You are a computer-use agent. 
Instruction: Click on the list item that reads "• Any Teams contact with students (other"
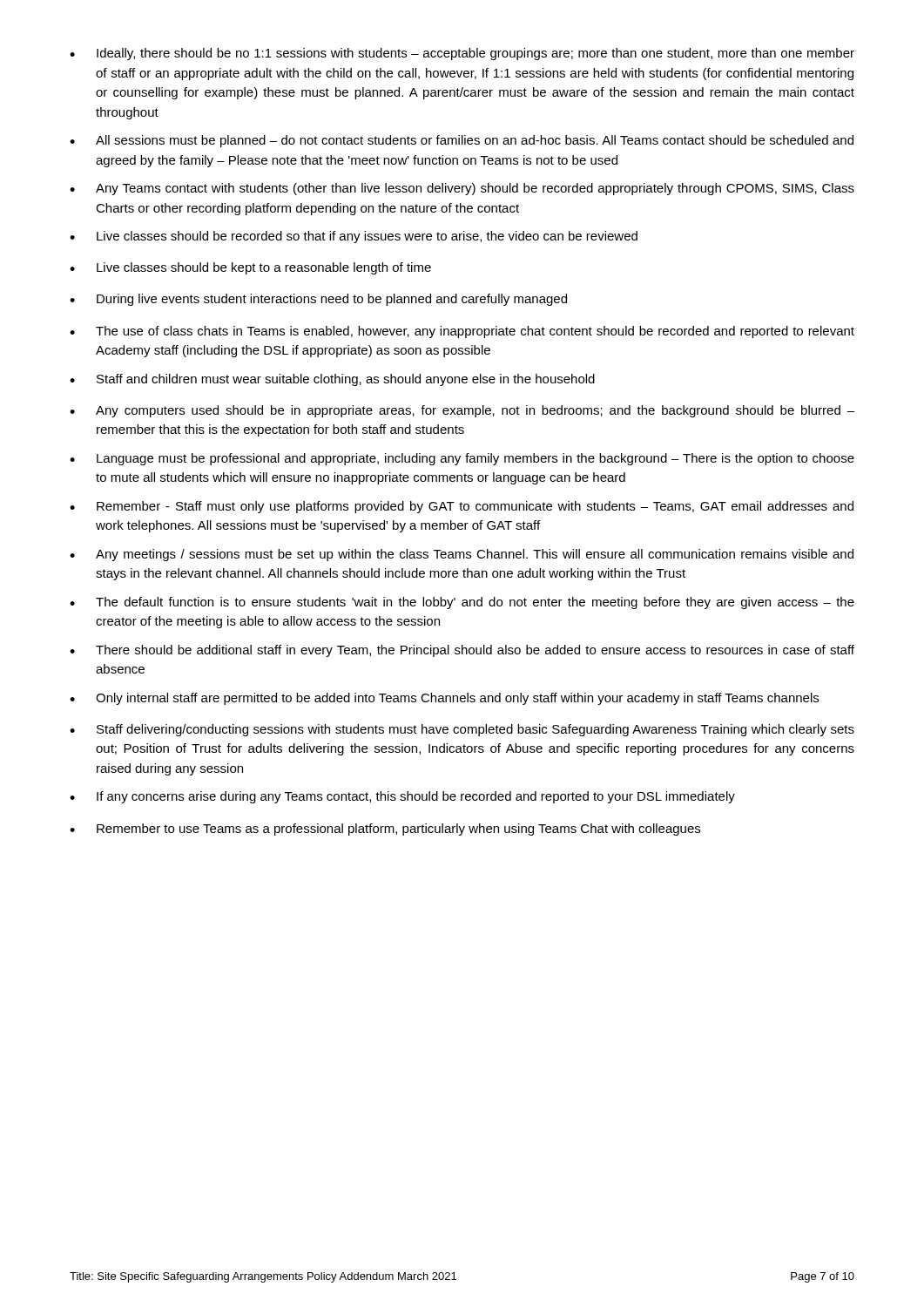click(x=462, y=198)
